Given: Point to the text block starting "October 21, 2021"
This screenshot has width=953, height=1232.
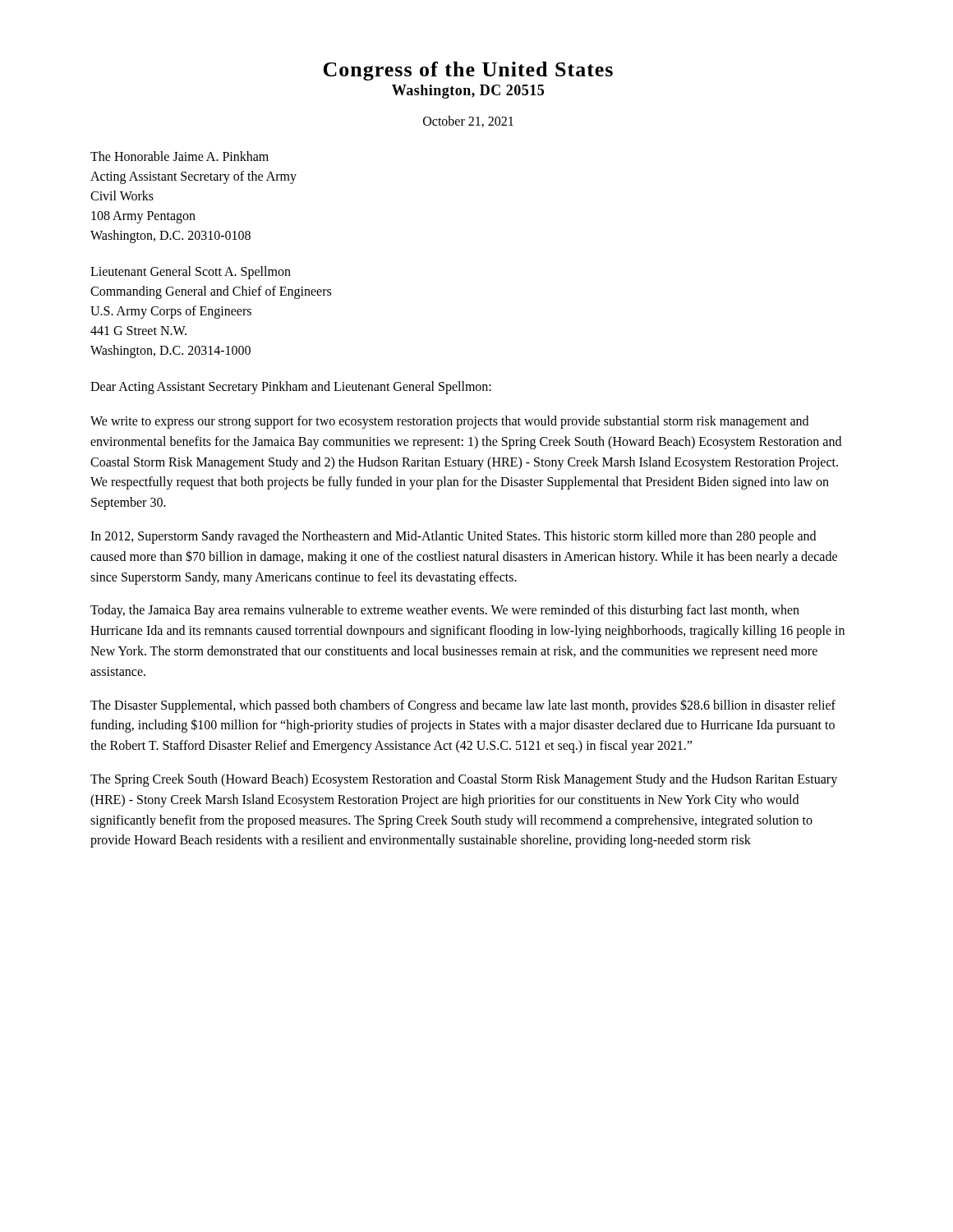Looking at the screenshot, I should [x=468, y=121].
